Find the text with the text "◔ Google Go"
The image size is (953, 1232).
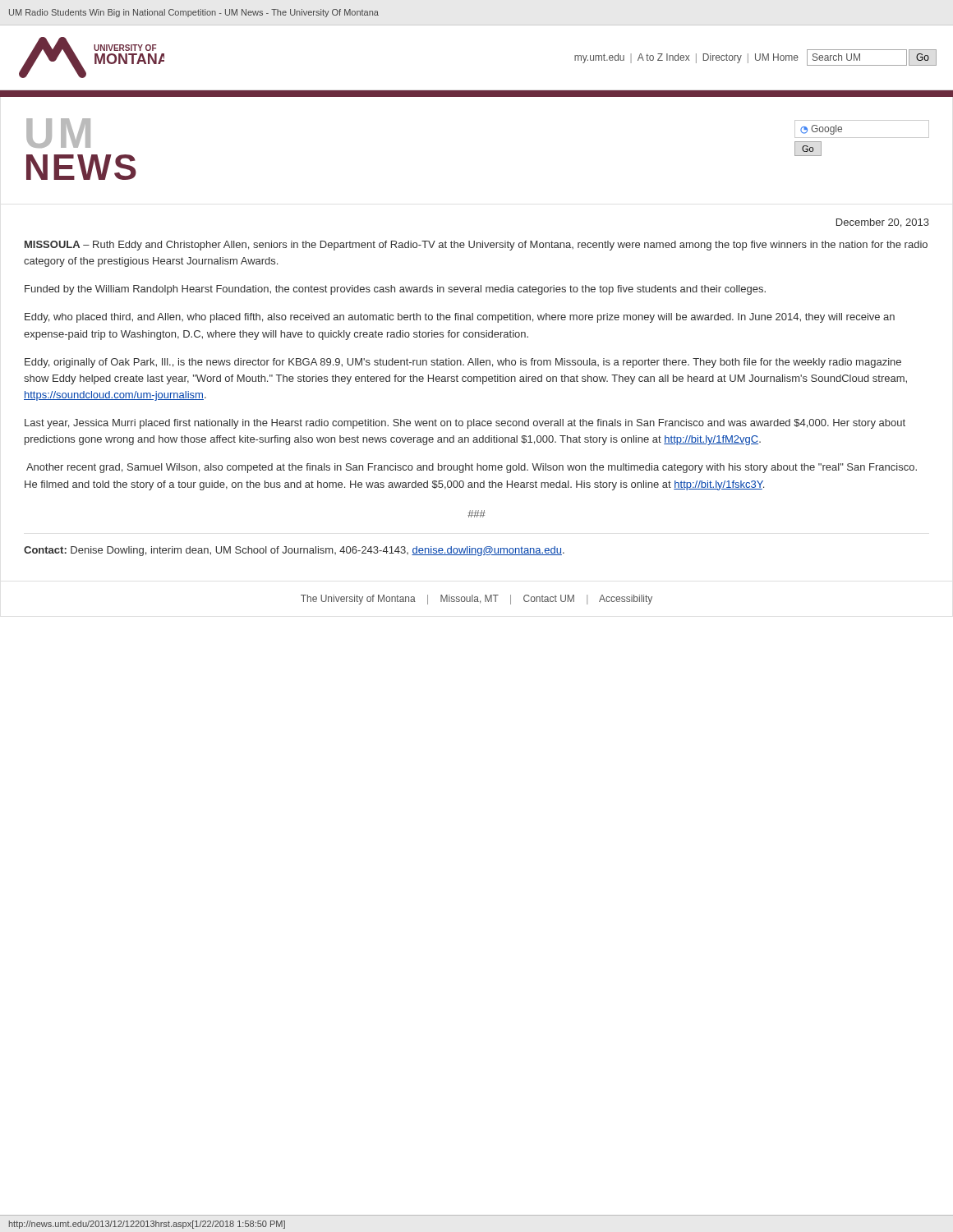(x=862, y=138)
